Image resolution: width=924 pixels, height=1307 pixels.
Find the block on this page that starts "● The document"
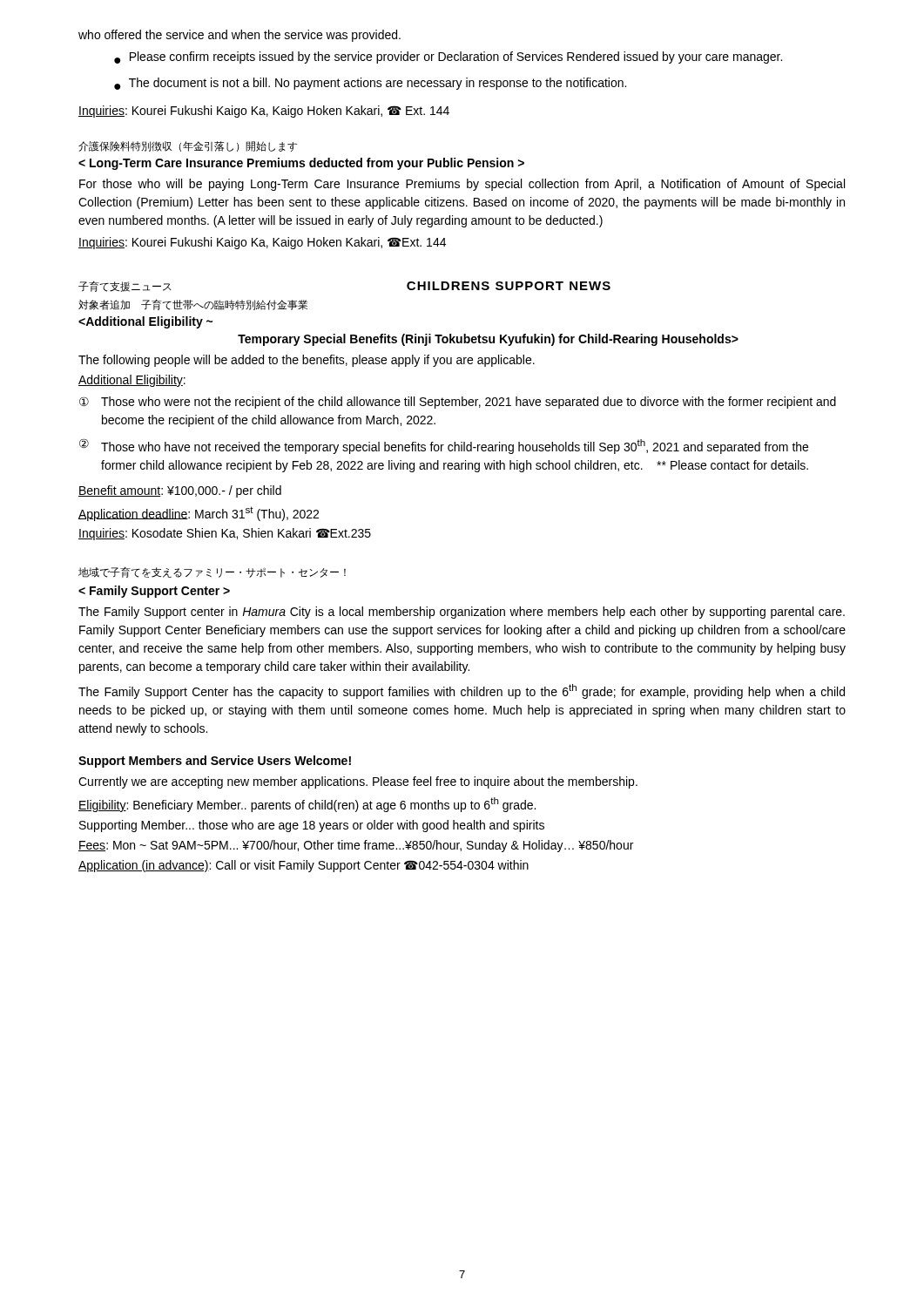(479, 85)
